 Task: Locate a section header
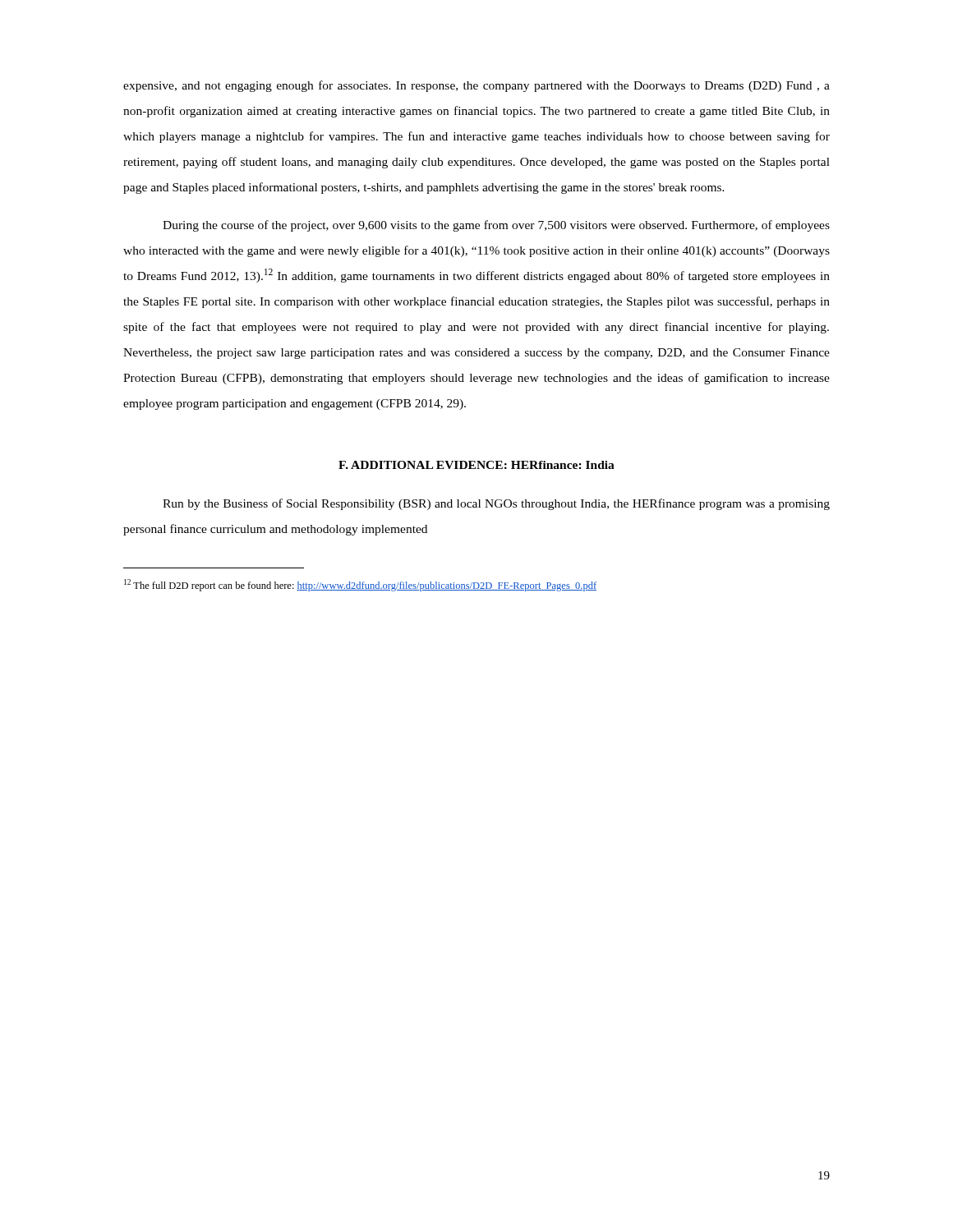pyautogui.click(x=476, y=465)
